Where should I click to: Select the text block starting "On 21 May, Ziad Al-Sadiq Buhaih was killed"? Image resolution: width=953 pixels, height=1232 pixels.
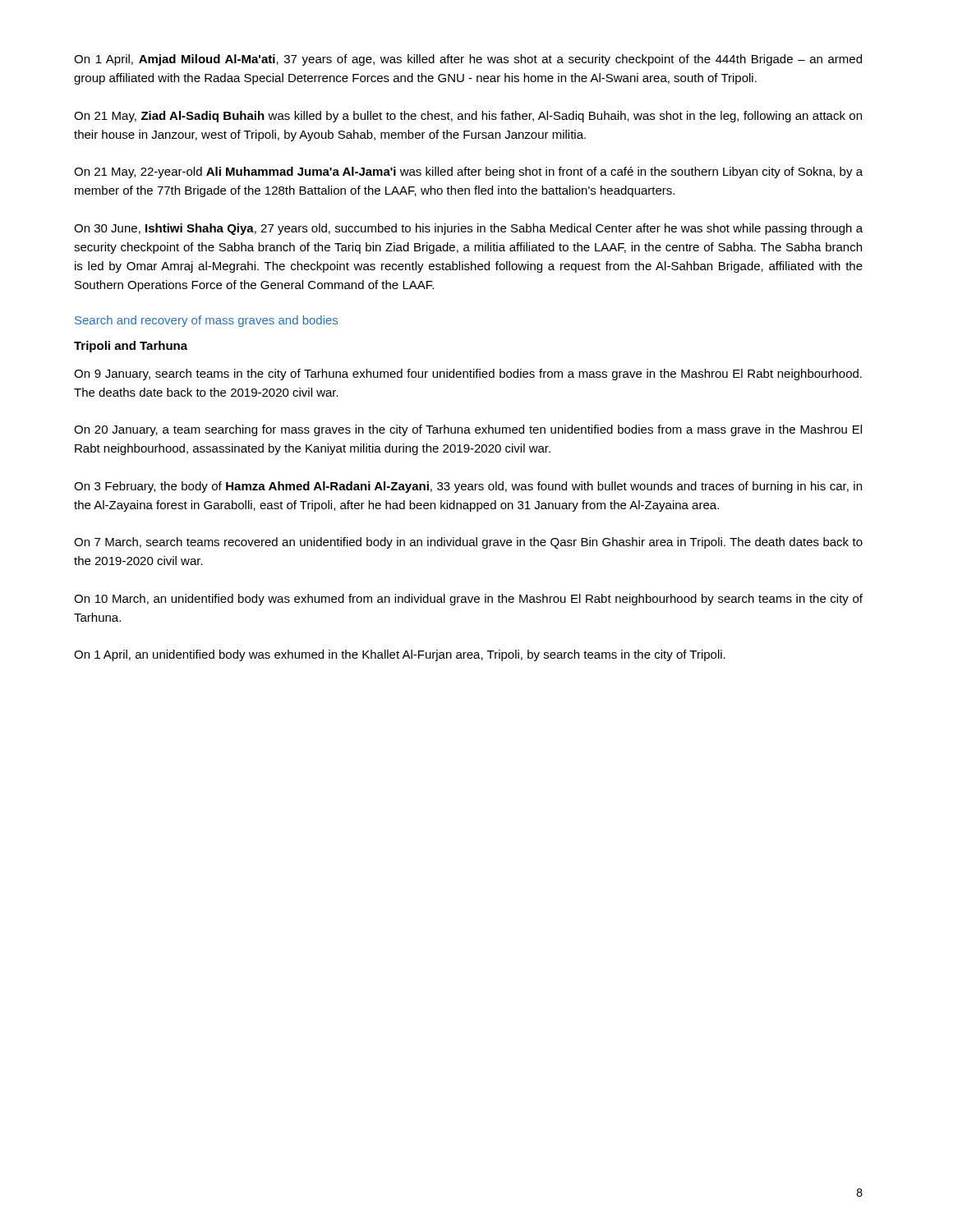point(468,125)
